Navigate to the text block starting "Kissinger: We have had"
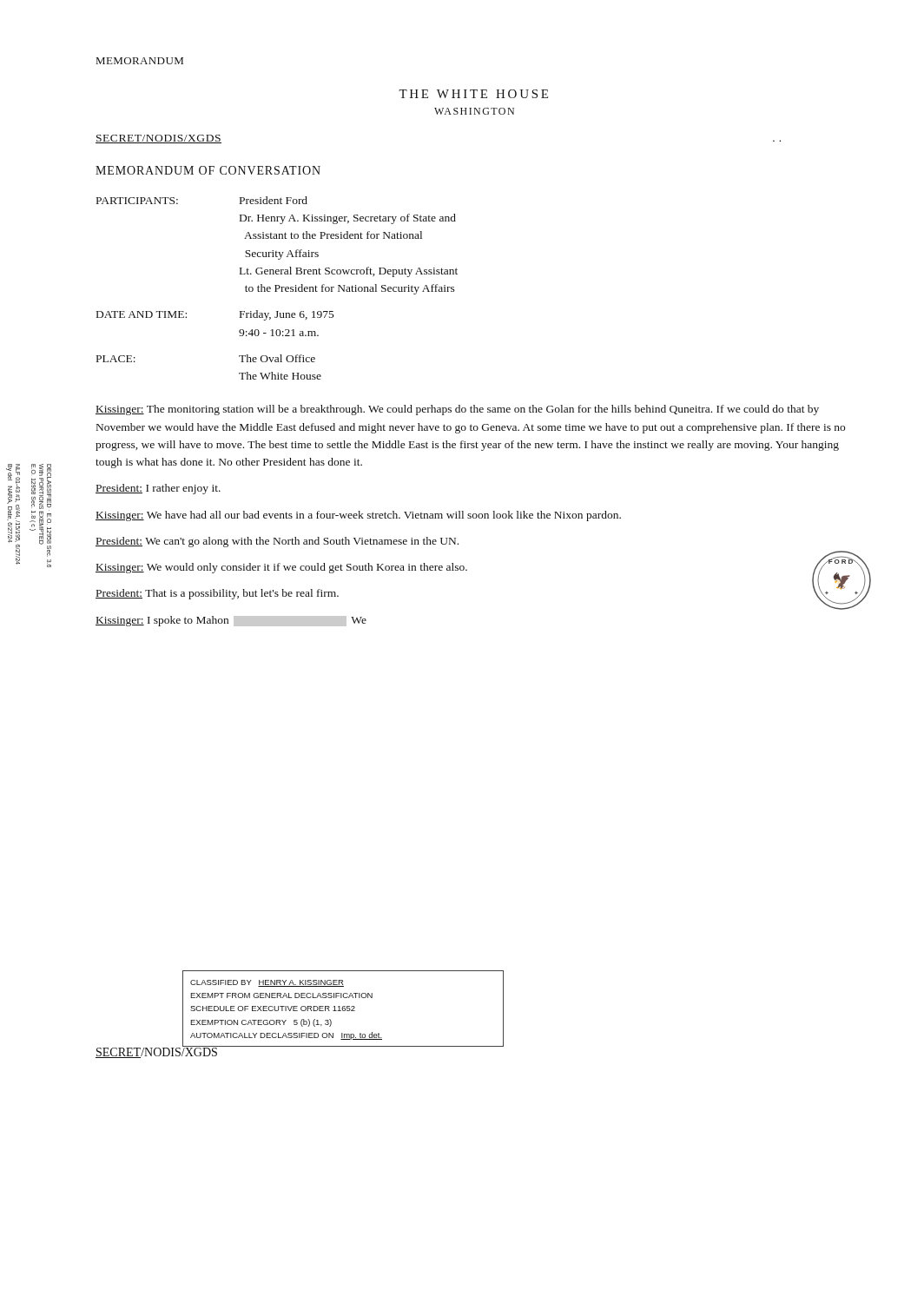 [359, 514]
